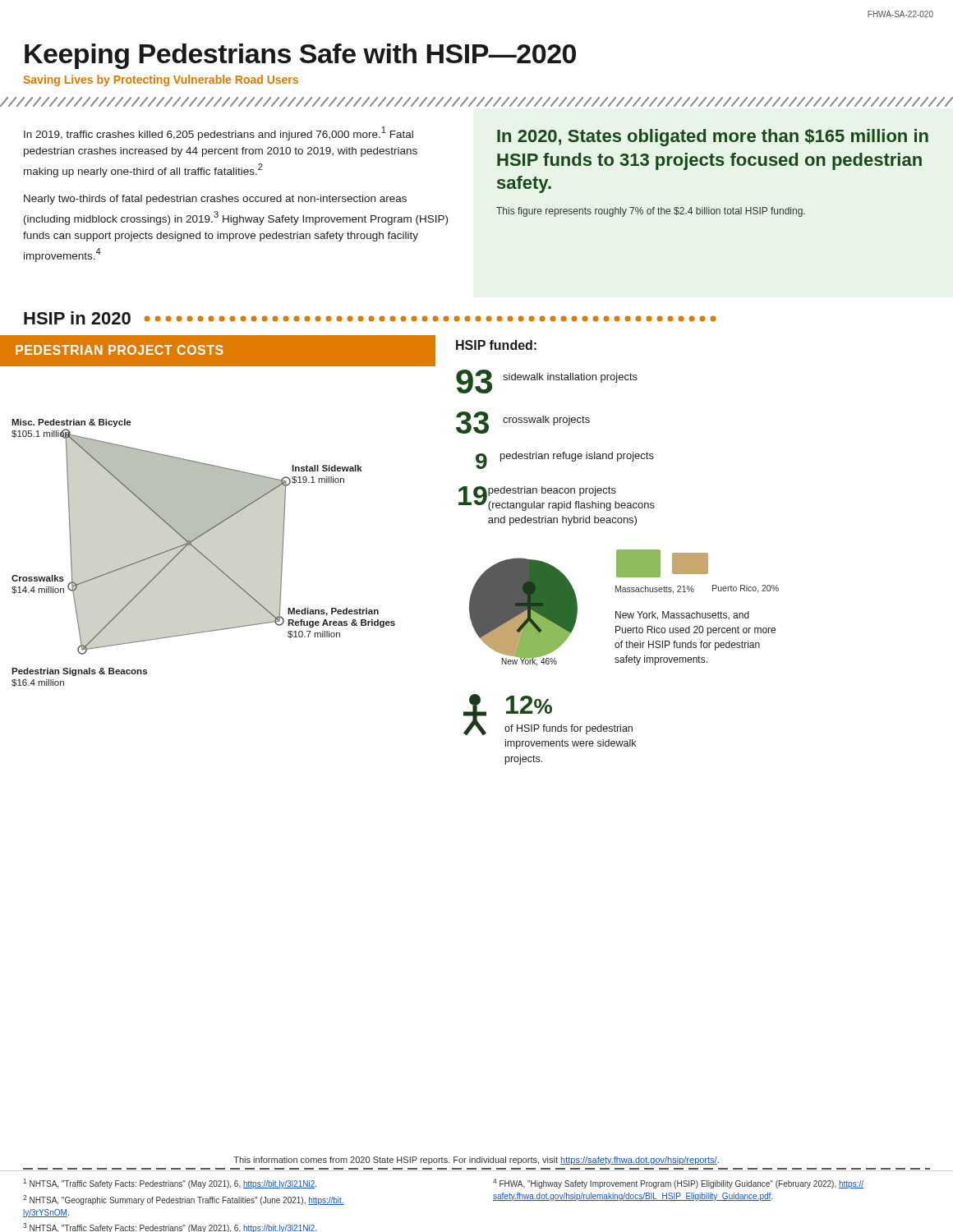Image resolution: width=953 pixels, height=1232 pixels.
Task: Locate the passage starting "4 FHWA, "Highway Safety Improvement Program (HSIP)"
Action: [711, 1189]
